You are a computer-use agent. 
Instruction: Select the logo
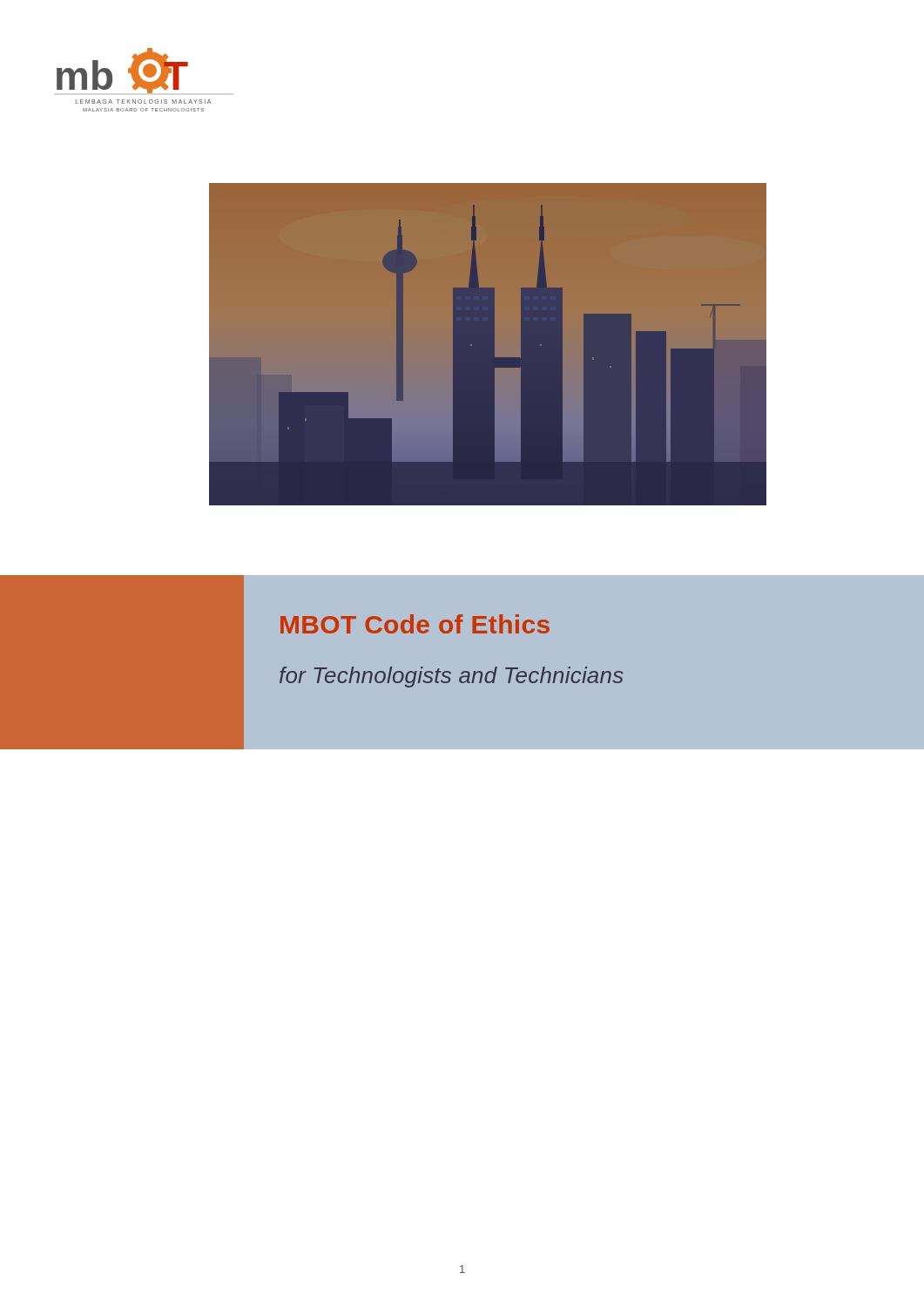point(148,83)
